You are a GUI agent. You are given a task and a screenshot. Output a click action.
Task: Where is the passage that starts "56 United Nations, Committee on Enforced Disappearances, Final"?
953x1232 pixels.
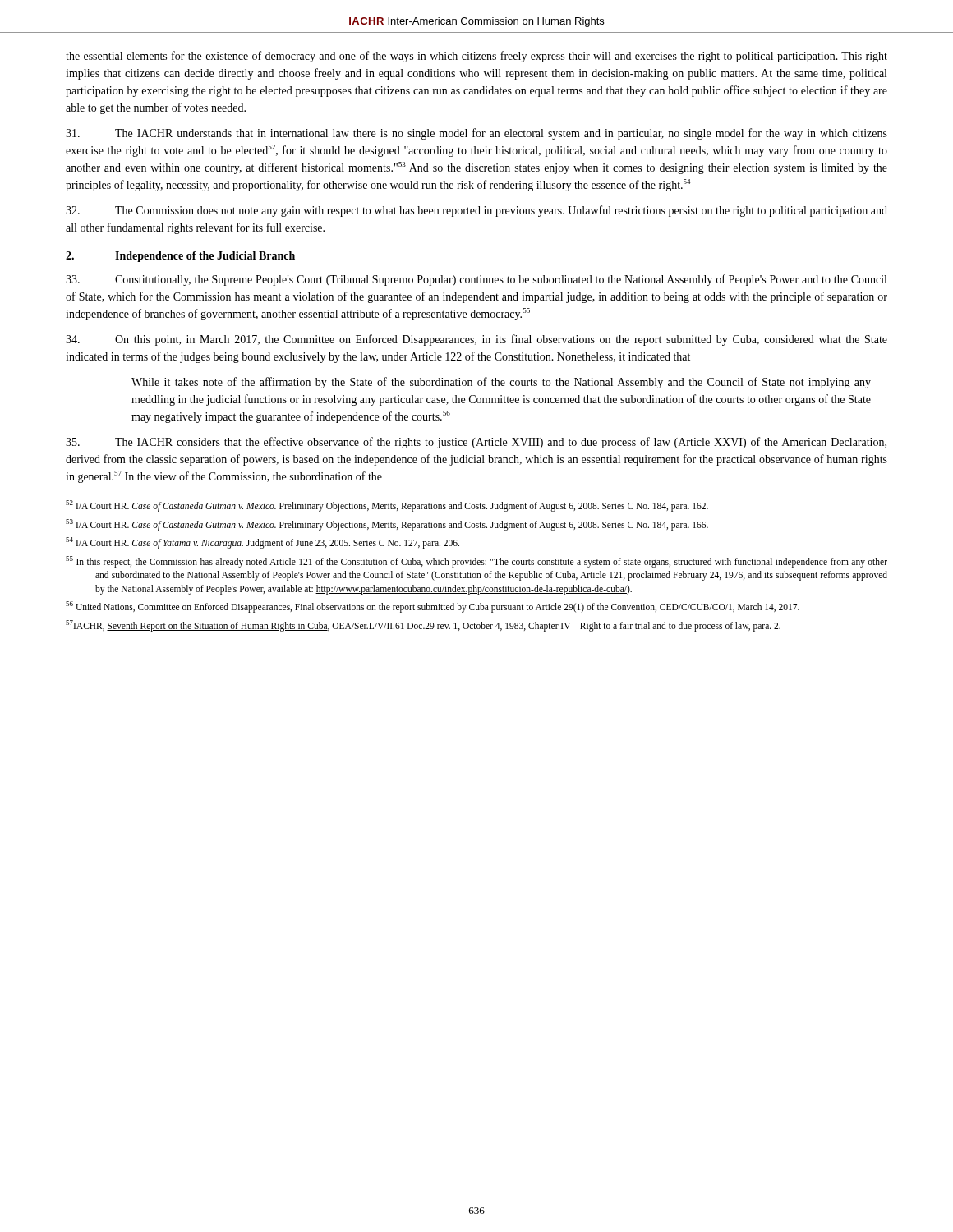click(433, 606)
